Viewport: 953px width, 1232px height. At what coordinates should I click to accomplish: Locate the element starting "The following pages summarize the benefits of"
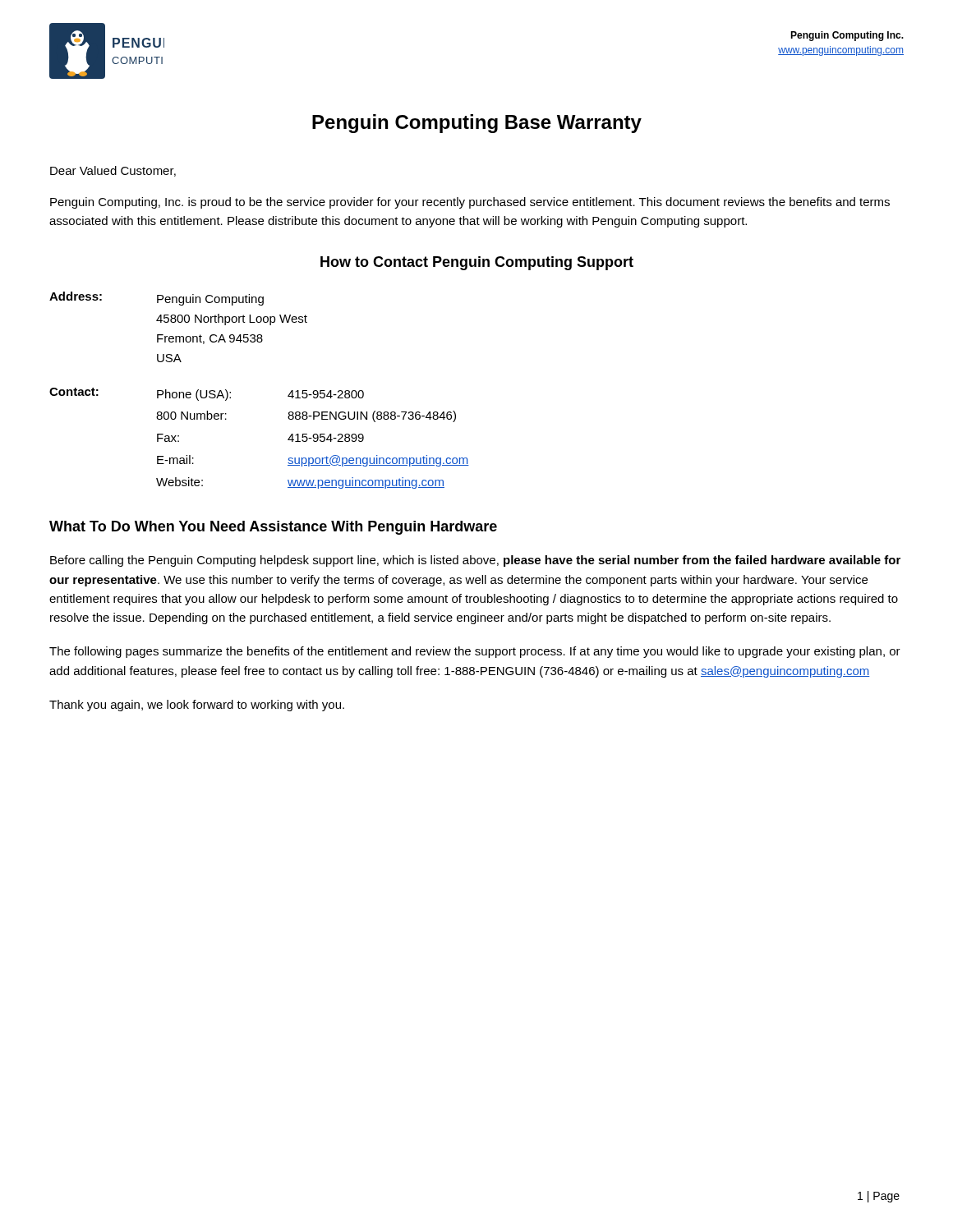coord(475,661)
